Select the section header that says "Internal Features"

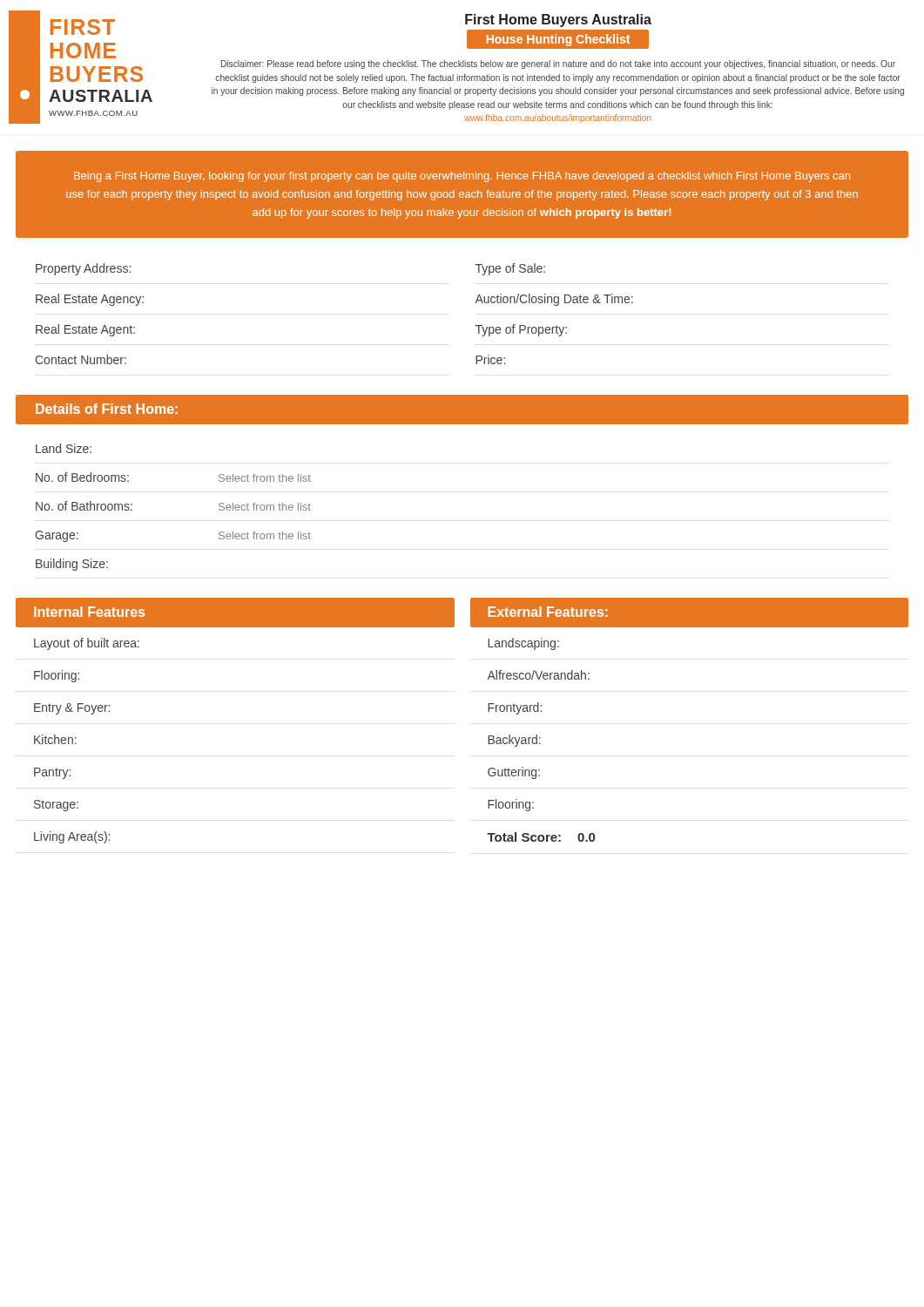(89, 612)
